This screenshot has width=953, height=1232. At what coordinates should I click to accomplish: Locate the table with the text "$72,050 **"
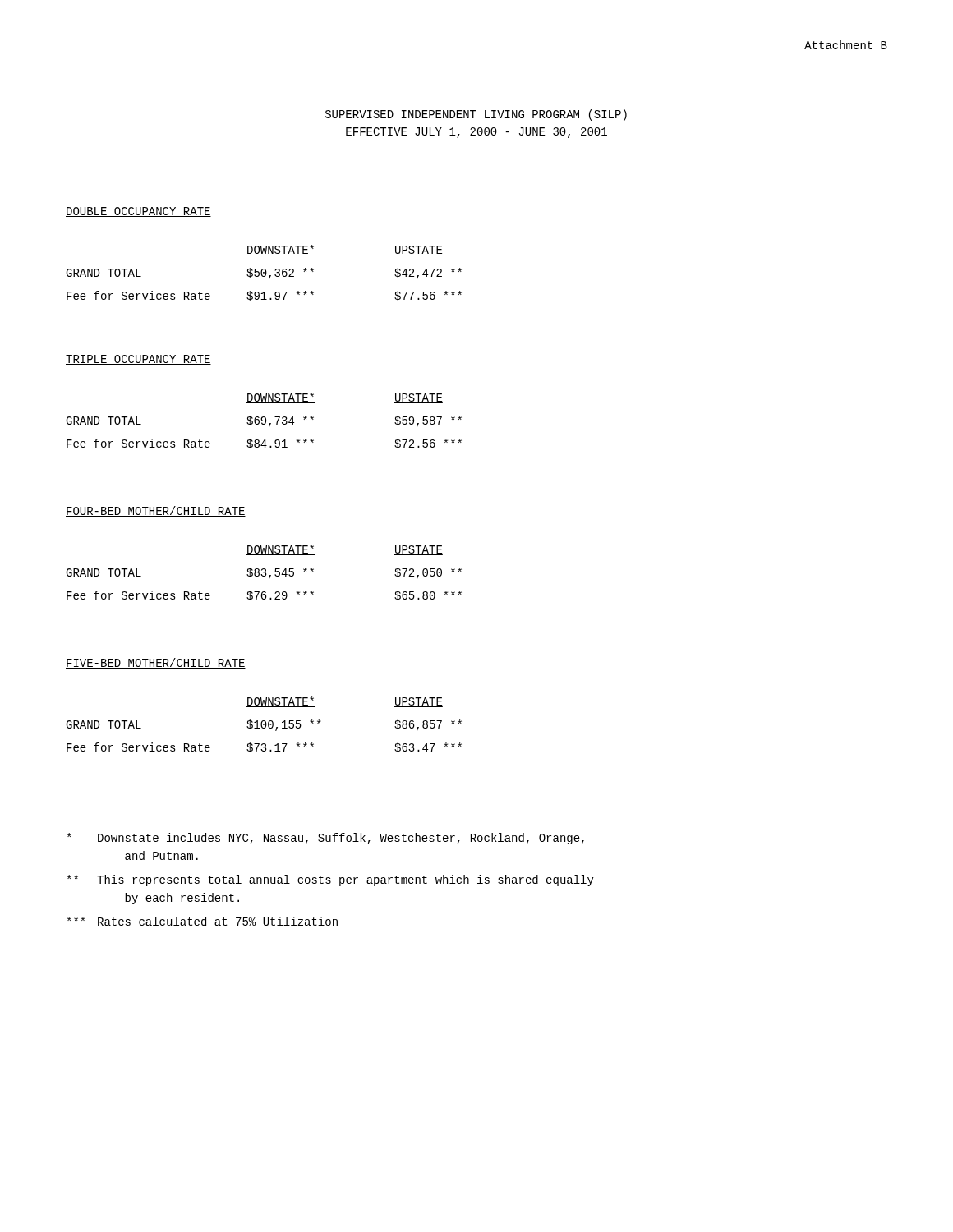pyautogui.click(x=296, y=573)
